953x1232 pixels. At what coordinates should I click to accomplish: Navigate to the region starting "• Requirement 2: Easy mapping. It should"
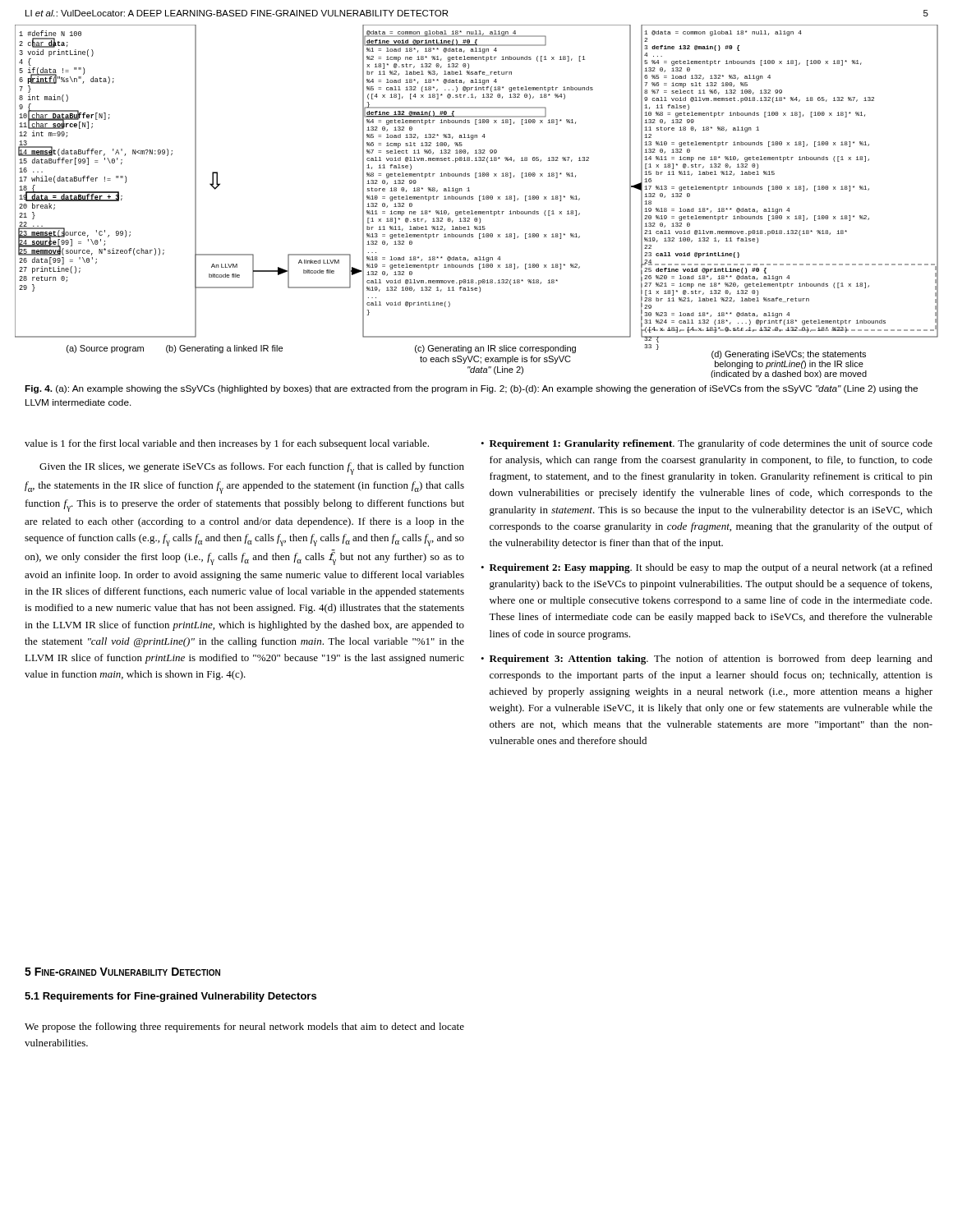[707, 601]
